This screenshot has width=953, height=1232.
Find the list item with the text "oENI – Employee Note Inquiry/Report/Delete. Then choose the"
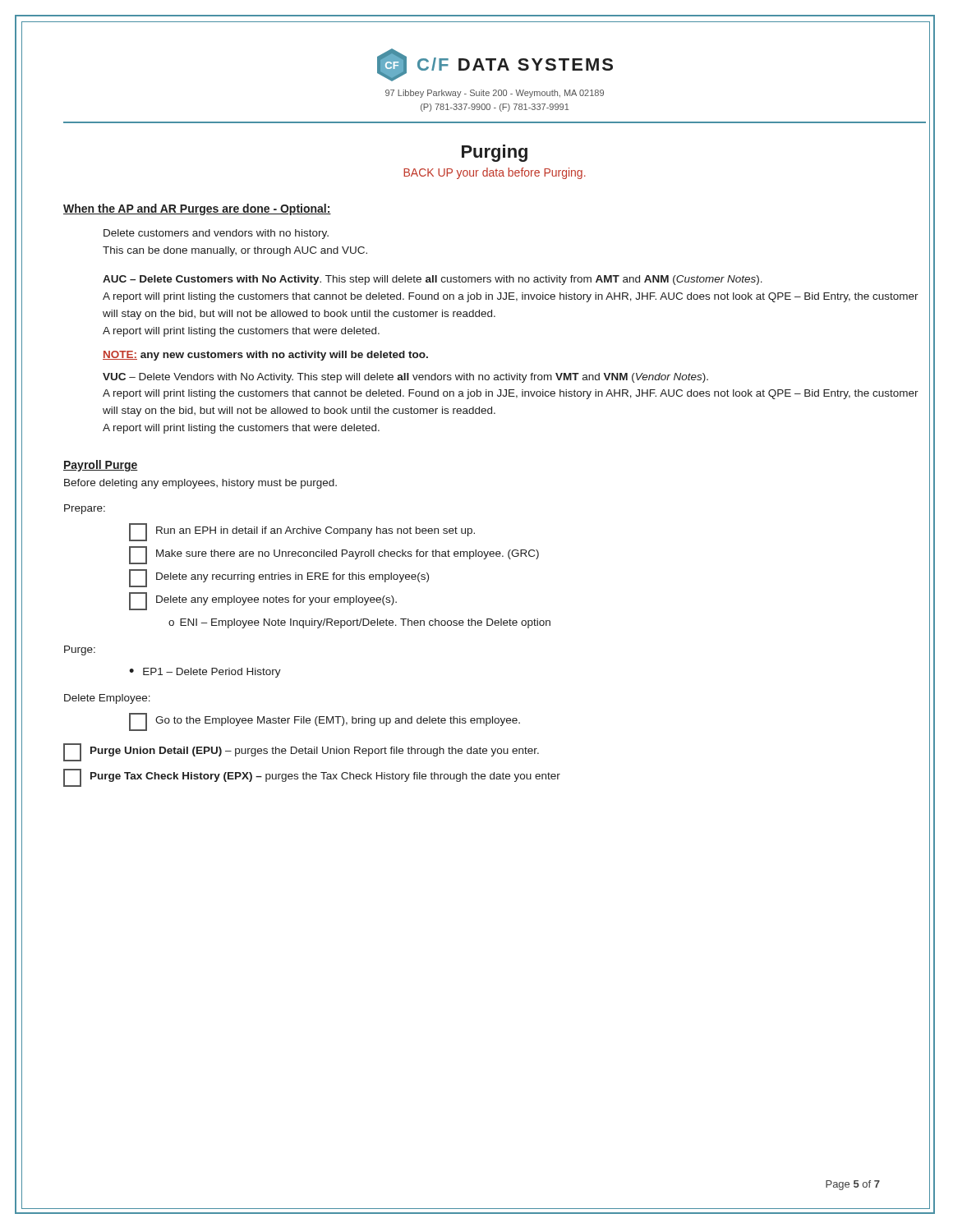point(360,622)
